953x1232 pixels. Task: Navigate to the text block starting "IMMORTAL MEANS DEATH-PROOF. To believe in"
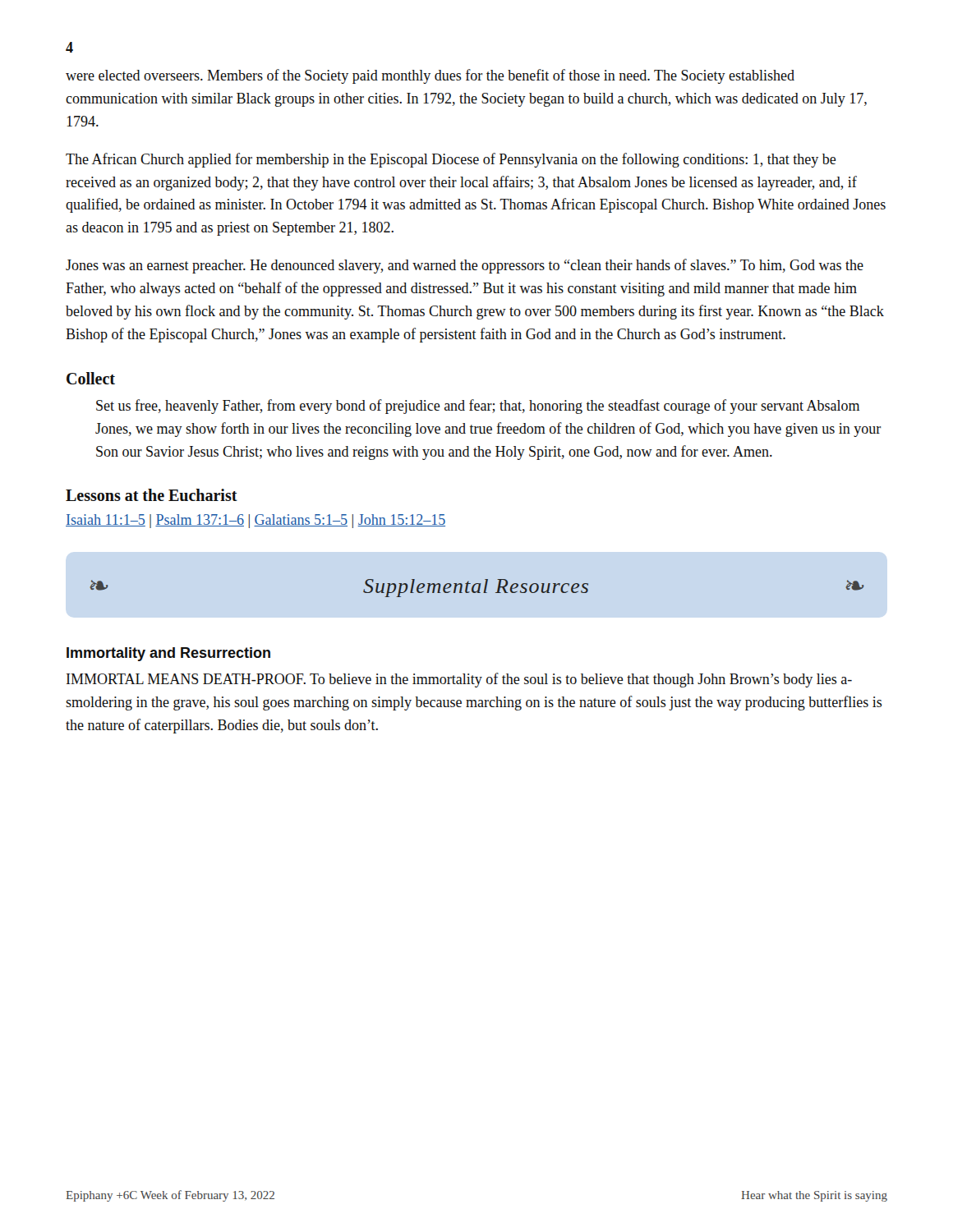[474, 703]
